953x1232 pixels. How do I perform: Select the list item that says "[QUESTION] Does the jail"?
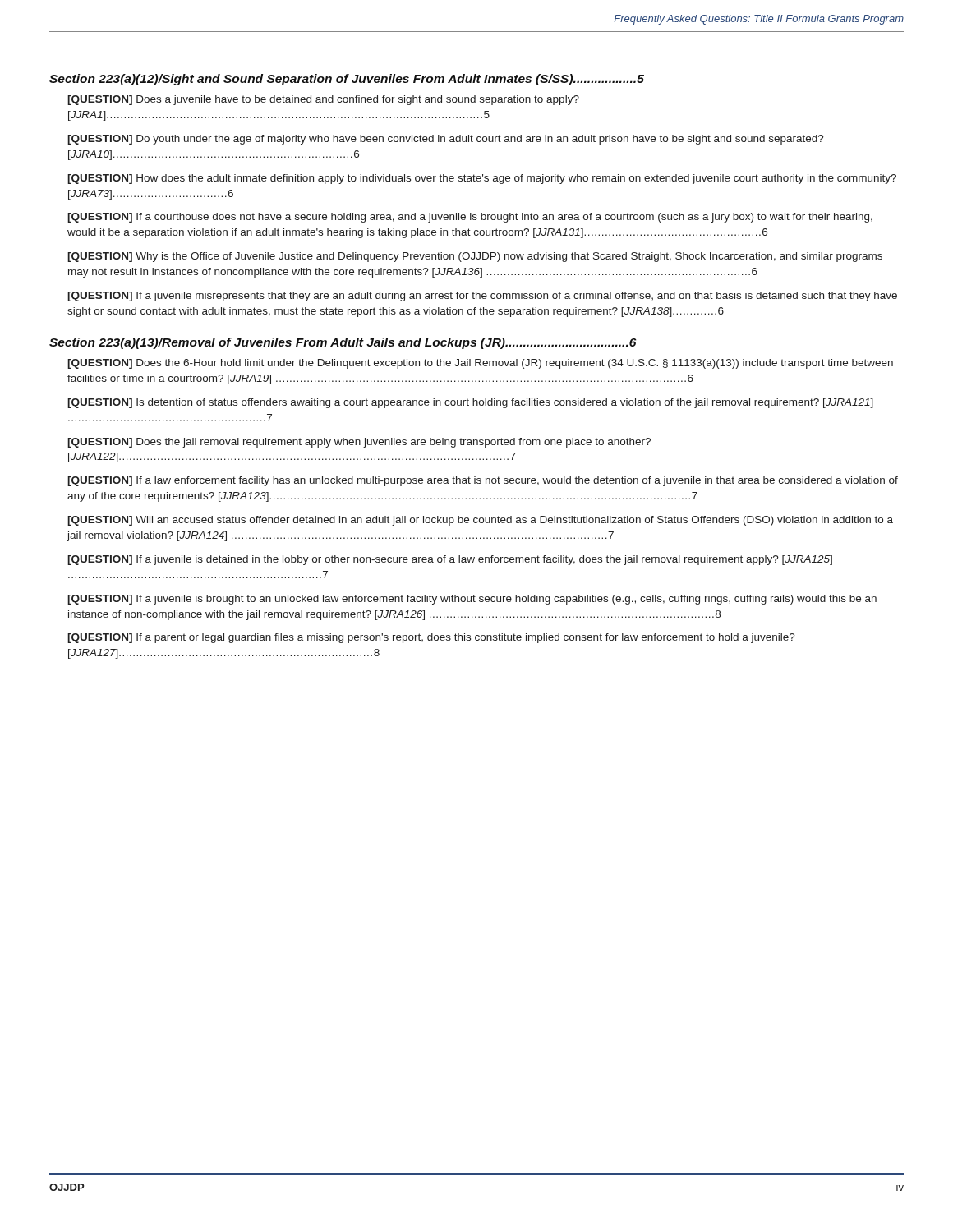click(476, 450)
